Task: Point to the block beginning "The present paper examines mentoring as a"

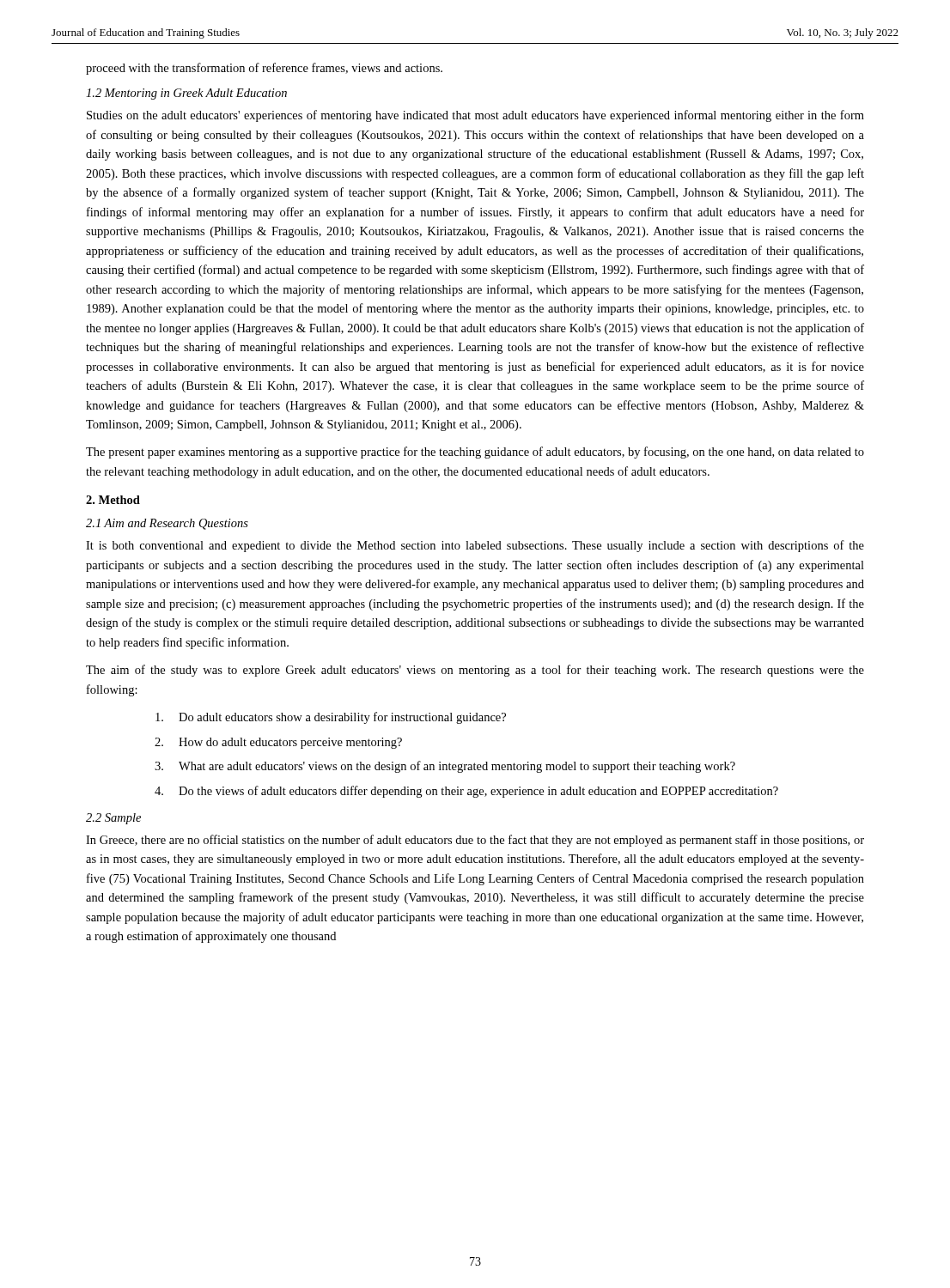Action: [x=475, y=462]
